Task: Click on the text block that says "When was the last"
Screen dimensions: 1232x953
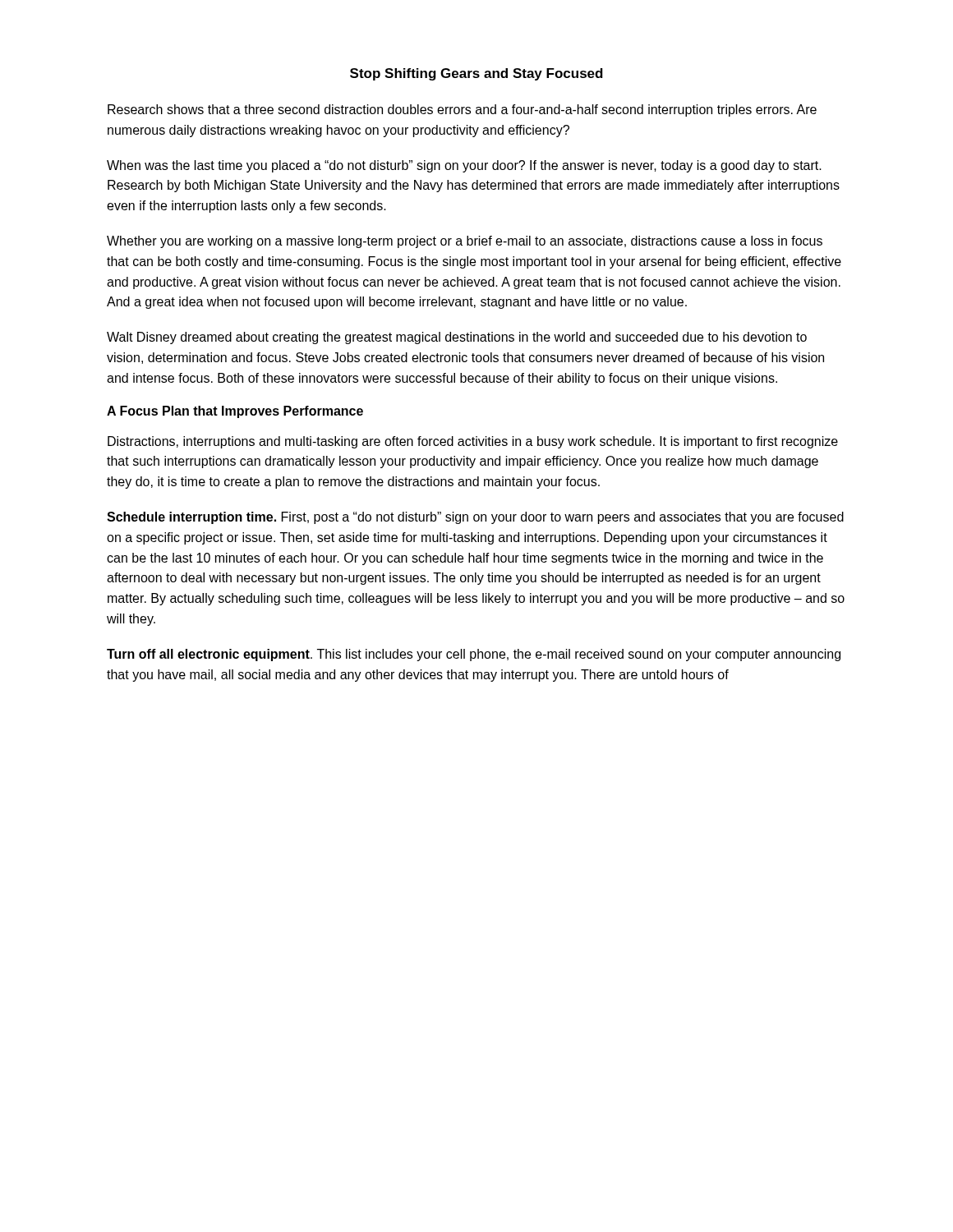Action: 473,186
